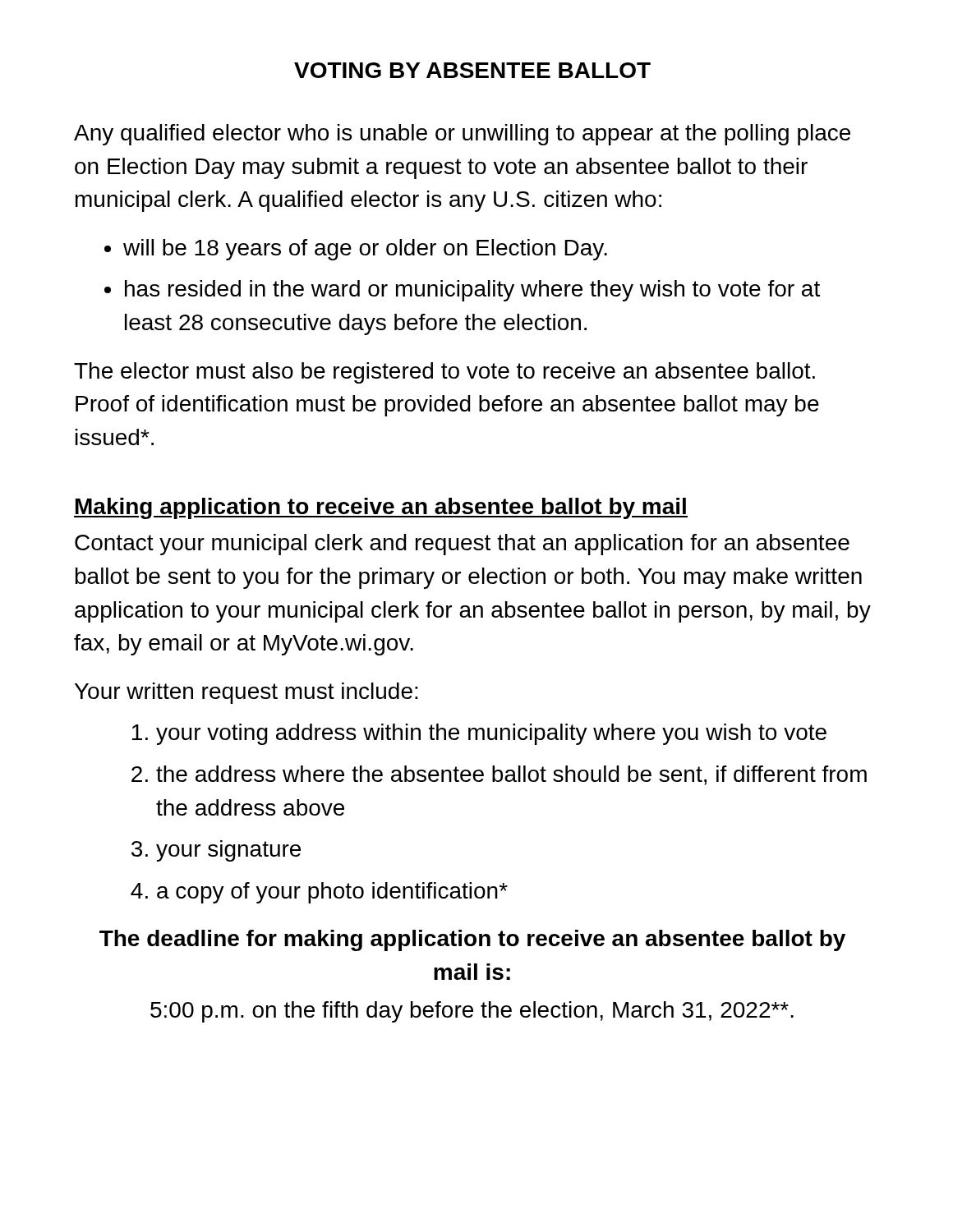Screen dimensions: 1232x953
Task: Select the region starting "Contact your municipal clerk and request that"
Action: tap(472, 593)
